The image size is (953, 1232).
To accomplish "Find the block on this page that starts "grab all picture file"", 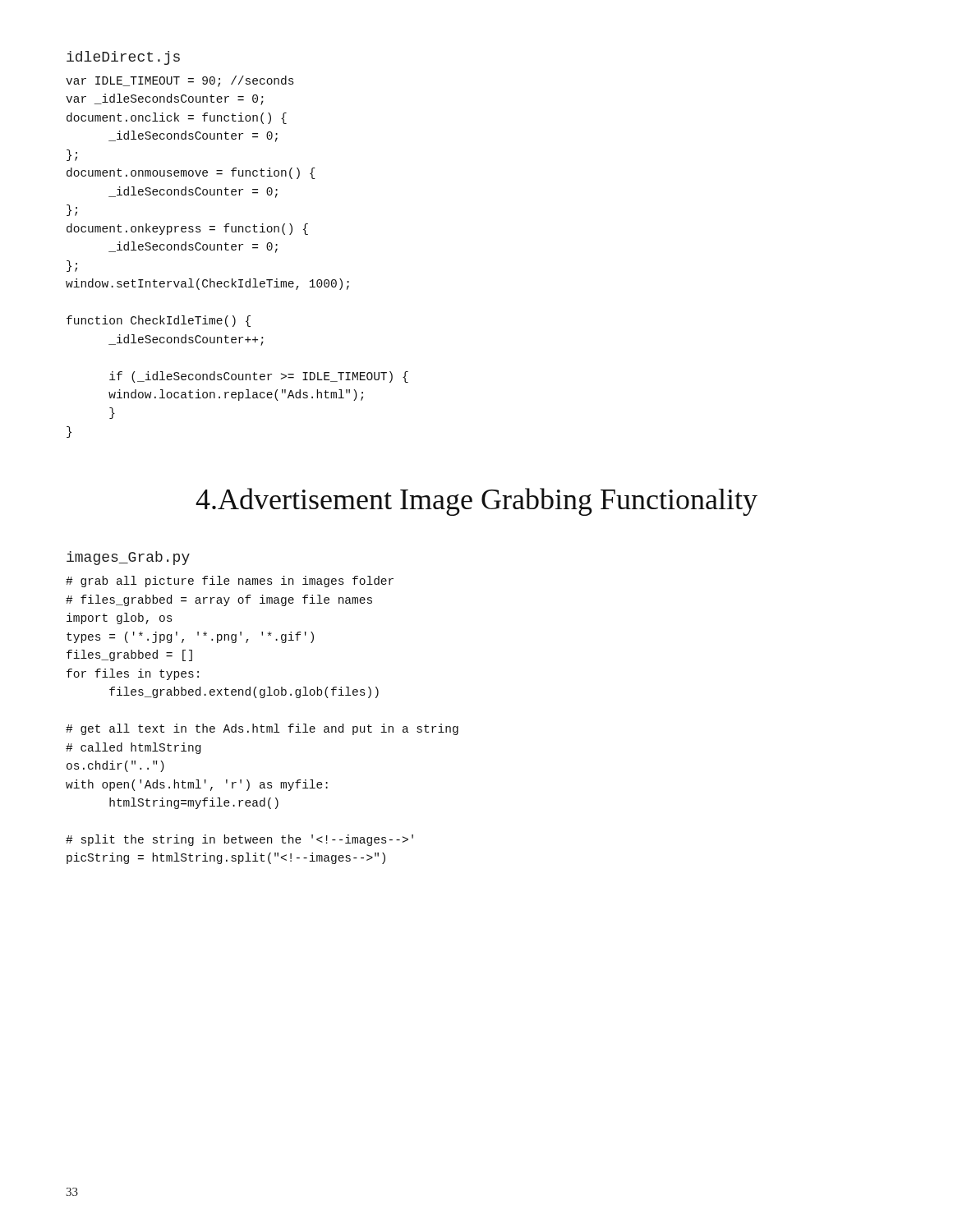I will click(230, 582).
